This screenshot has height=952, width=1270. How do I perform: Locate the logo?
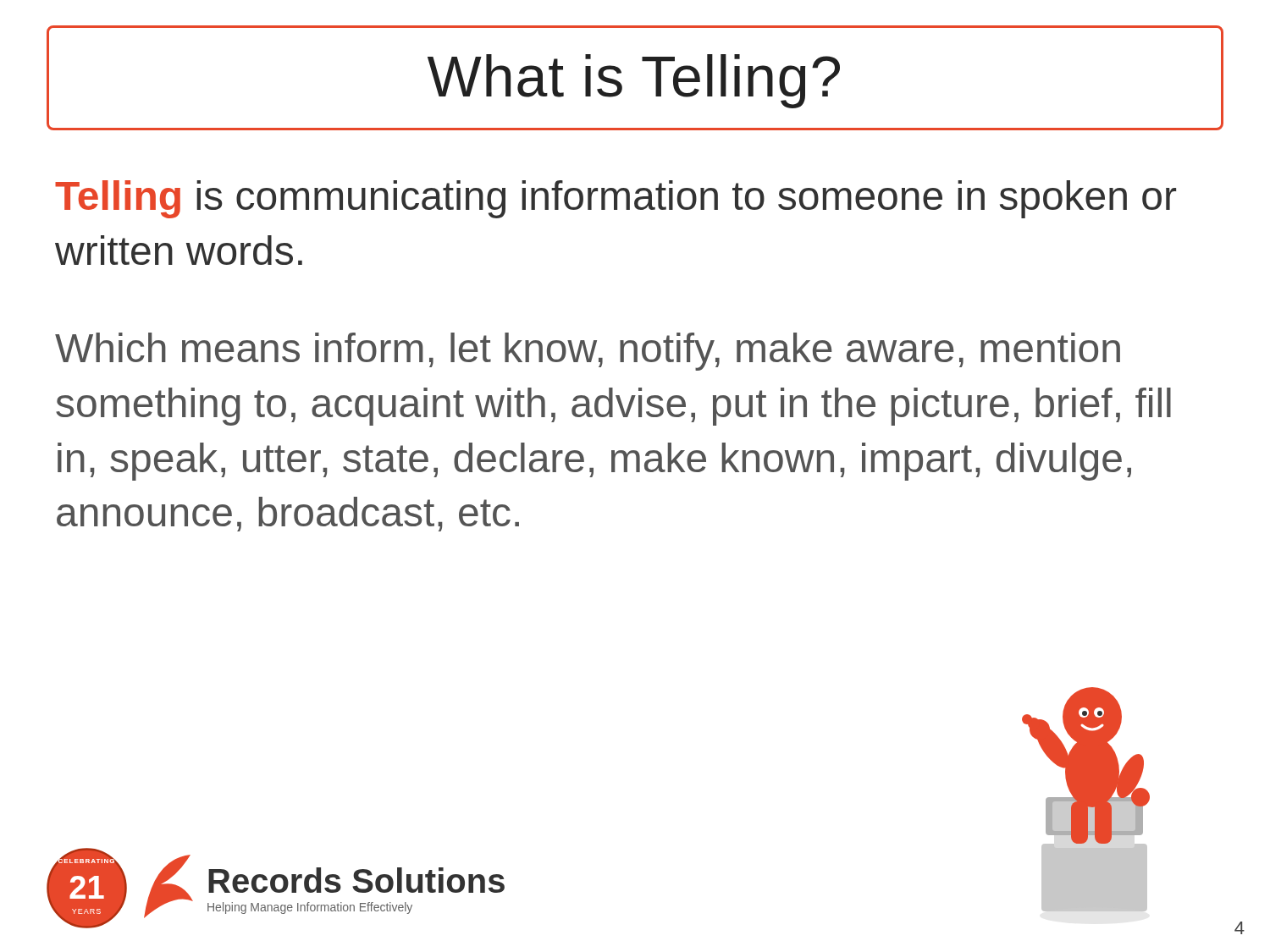pyautogui.click(x=276, y=888)
